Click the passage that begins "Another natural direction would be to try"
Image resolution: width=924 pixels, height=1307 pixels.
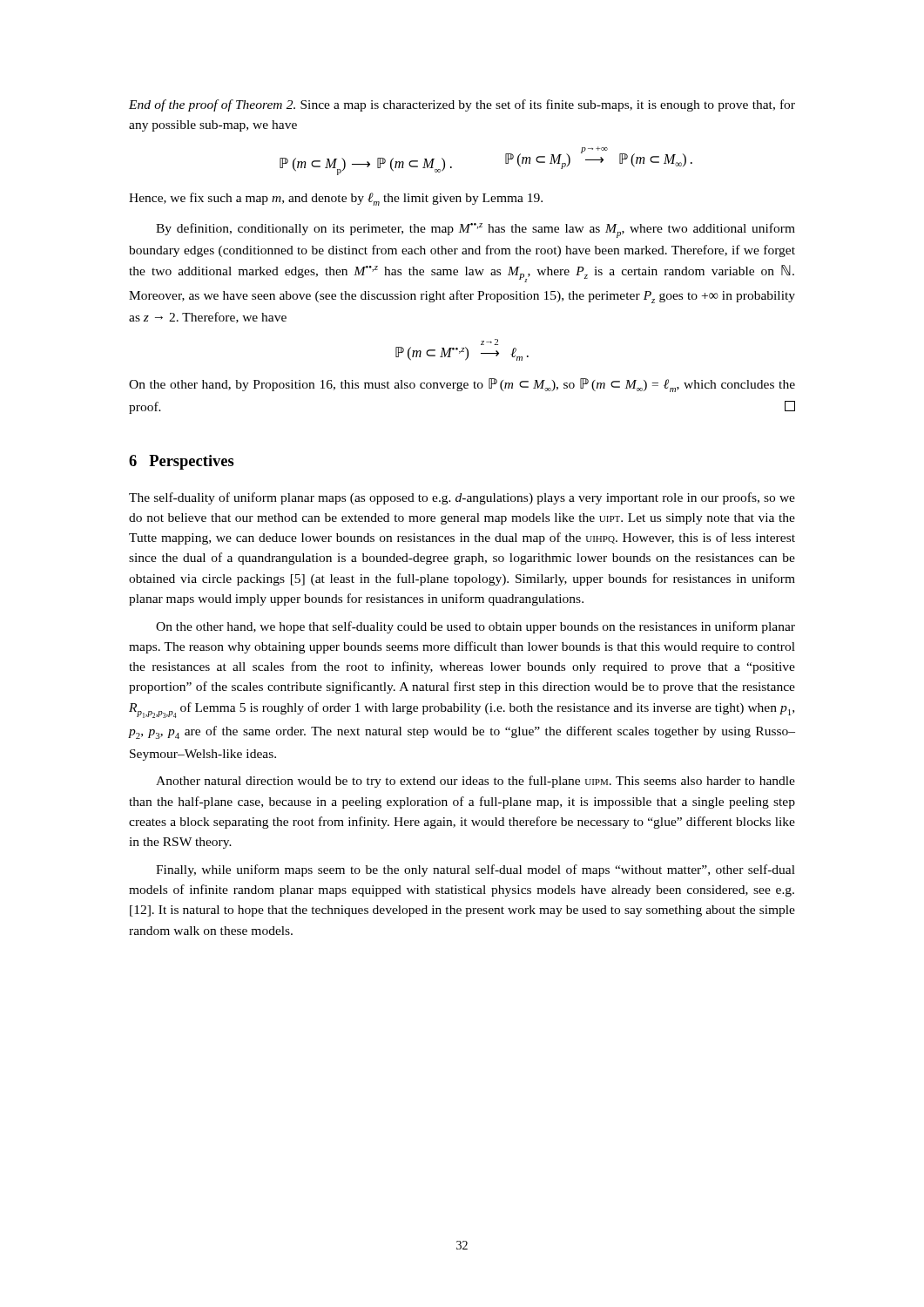click(x=462, y=811)
